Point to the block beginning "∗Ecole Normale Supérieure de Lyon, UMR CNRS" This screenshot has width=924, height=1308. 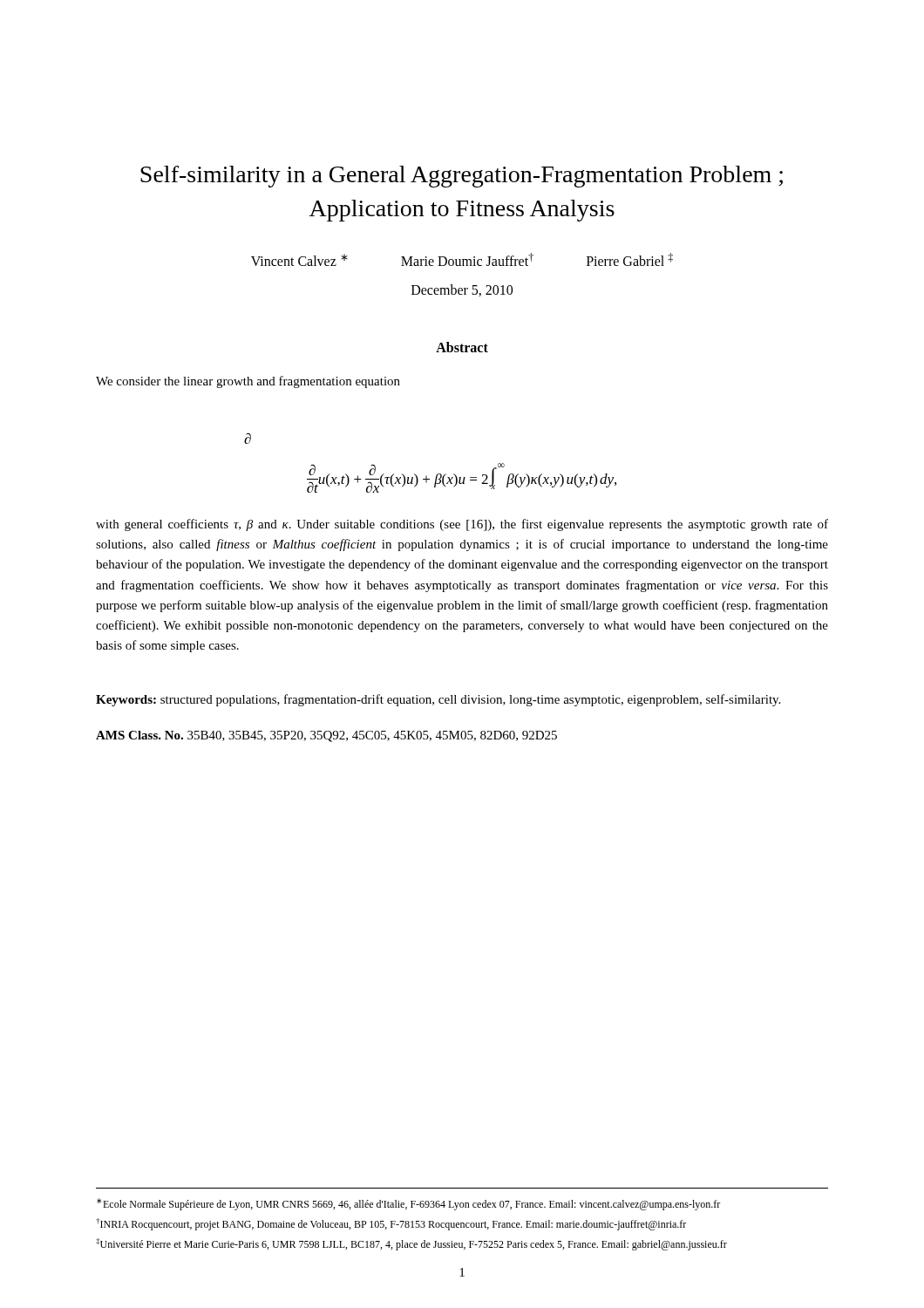coord(408,1203)
